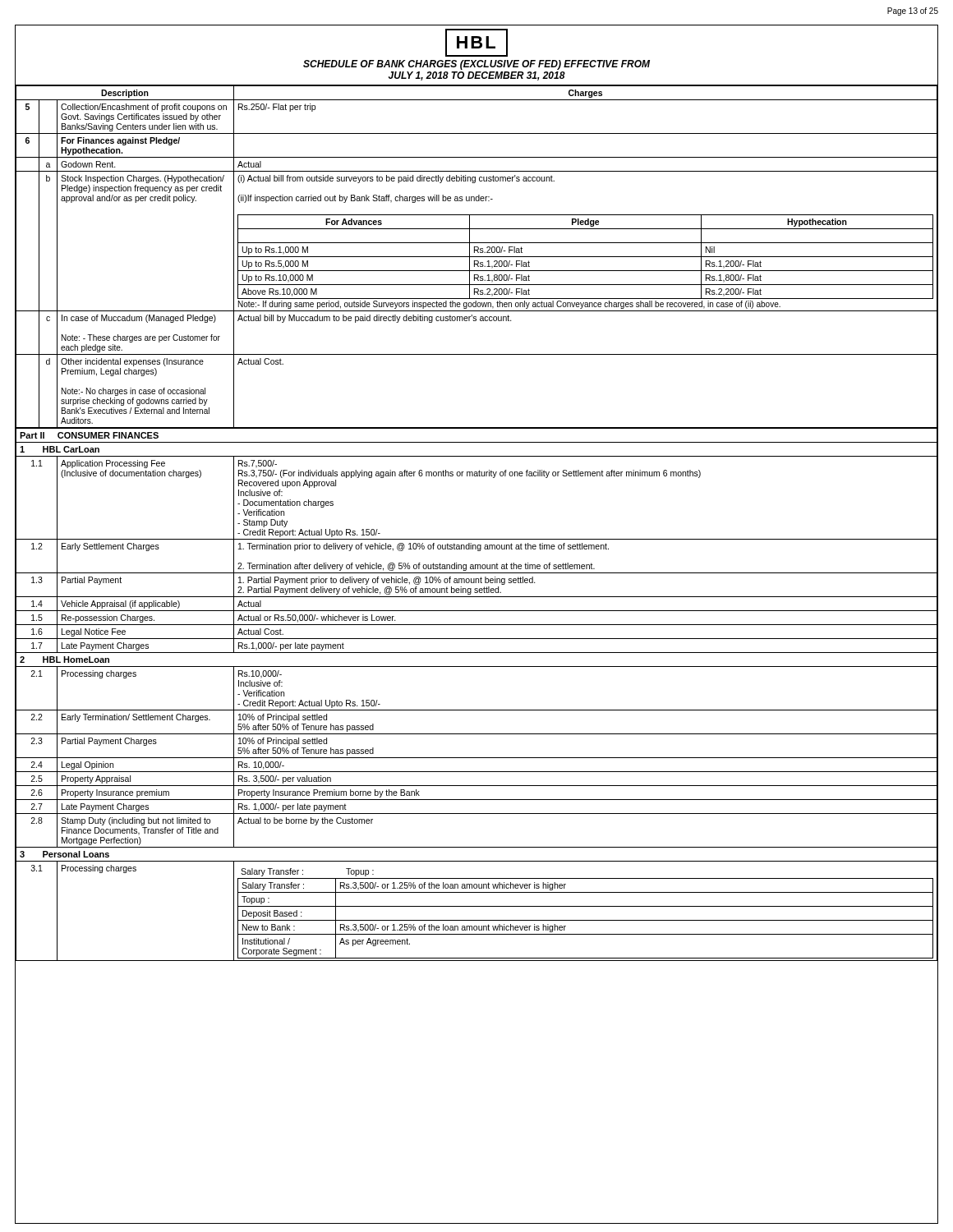Where is the passage that starts "Rs.7,500/- Rs.3,750/- (For"?

(x=258, y=464)
